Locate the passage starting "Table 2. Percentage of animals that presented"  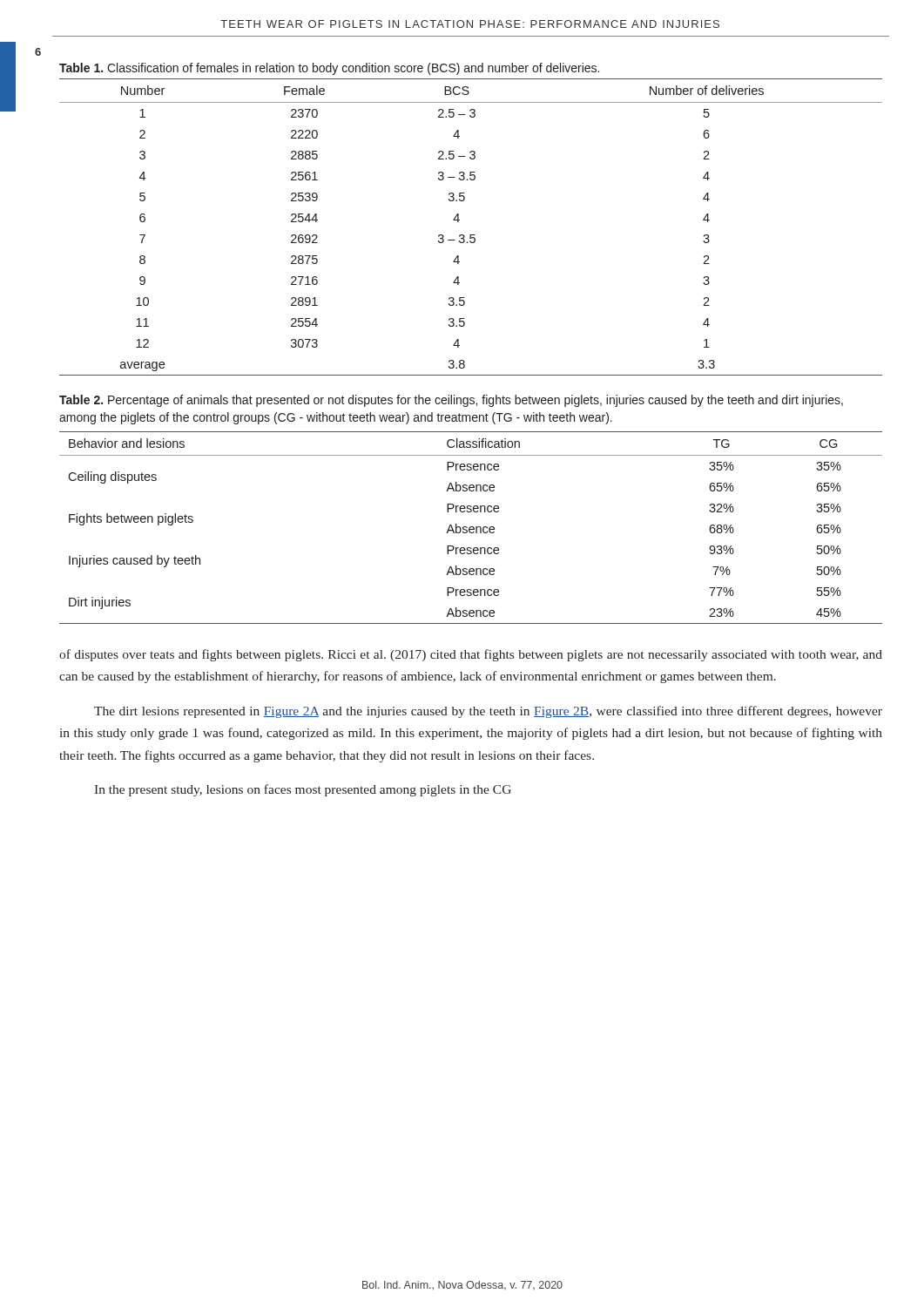[x=452, y=409]
